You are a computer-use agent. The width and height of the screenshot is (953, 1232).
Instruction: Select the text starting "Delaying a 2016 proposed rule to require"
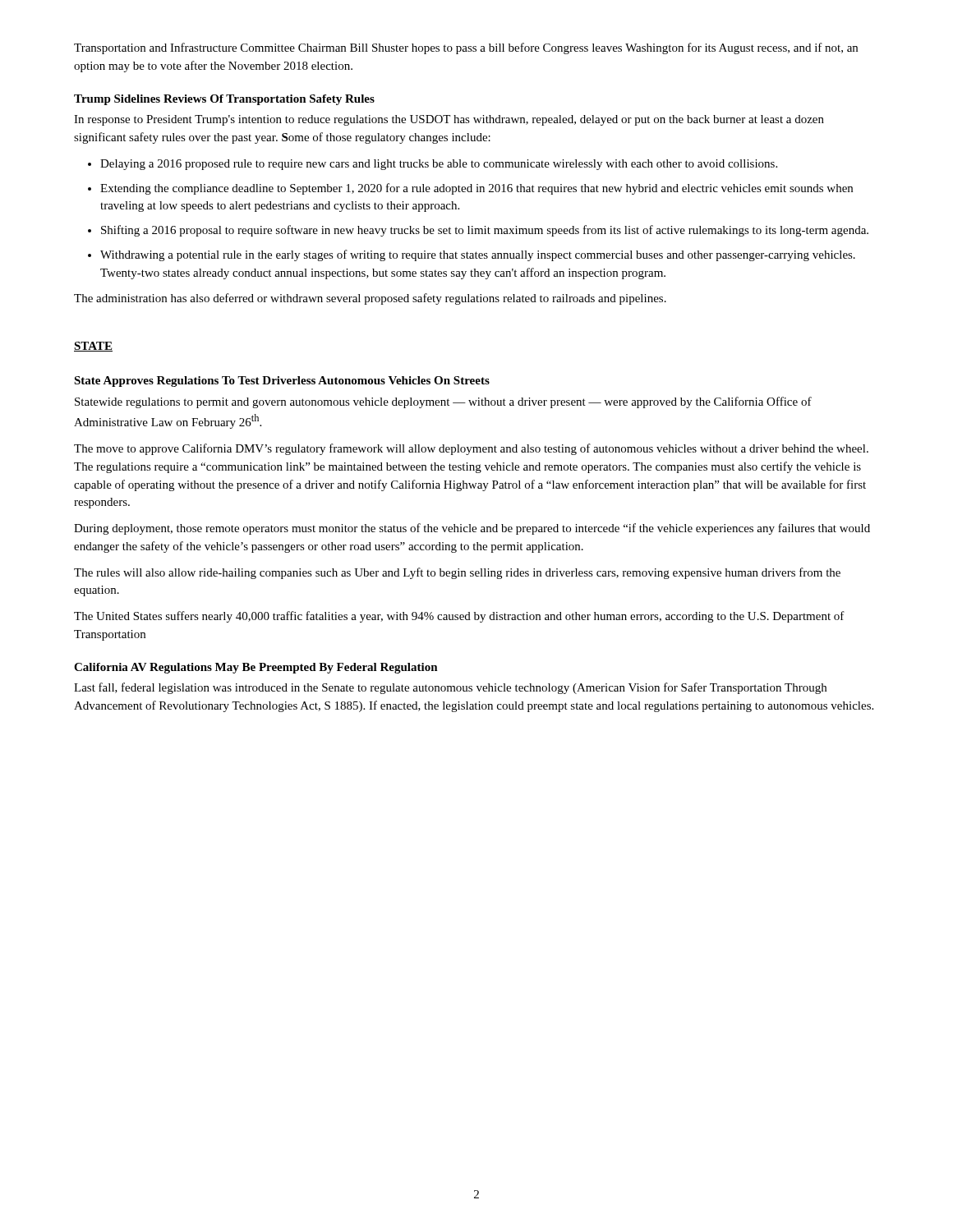476,218
